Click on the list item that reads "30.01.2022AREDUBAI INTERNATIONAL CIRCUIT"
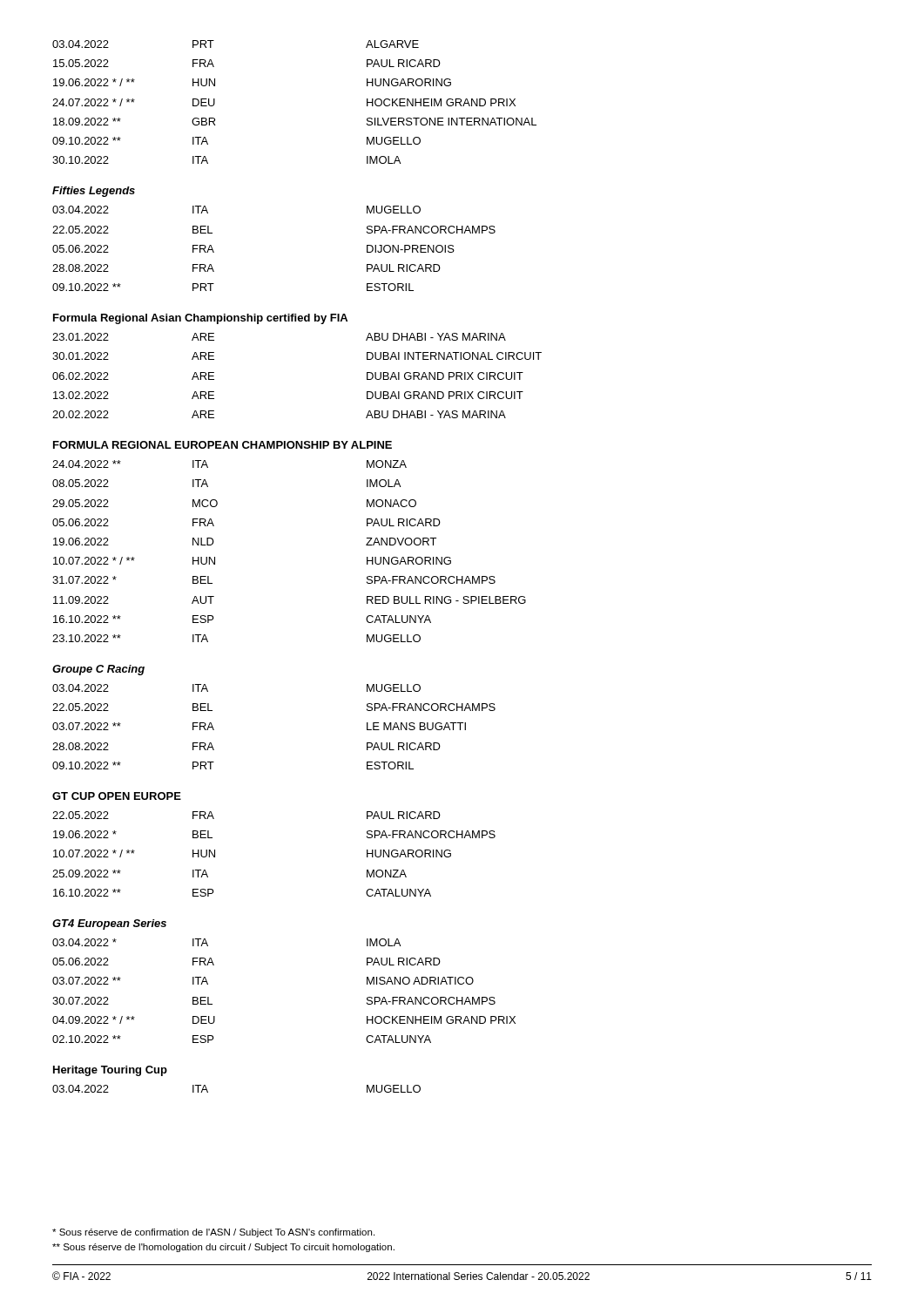This screenshot has width=924, height=1307. pos(462,357)
